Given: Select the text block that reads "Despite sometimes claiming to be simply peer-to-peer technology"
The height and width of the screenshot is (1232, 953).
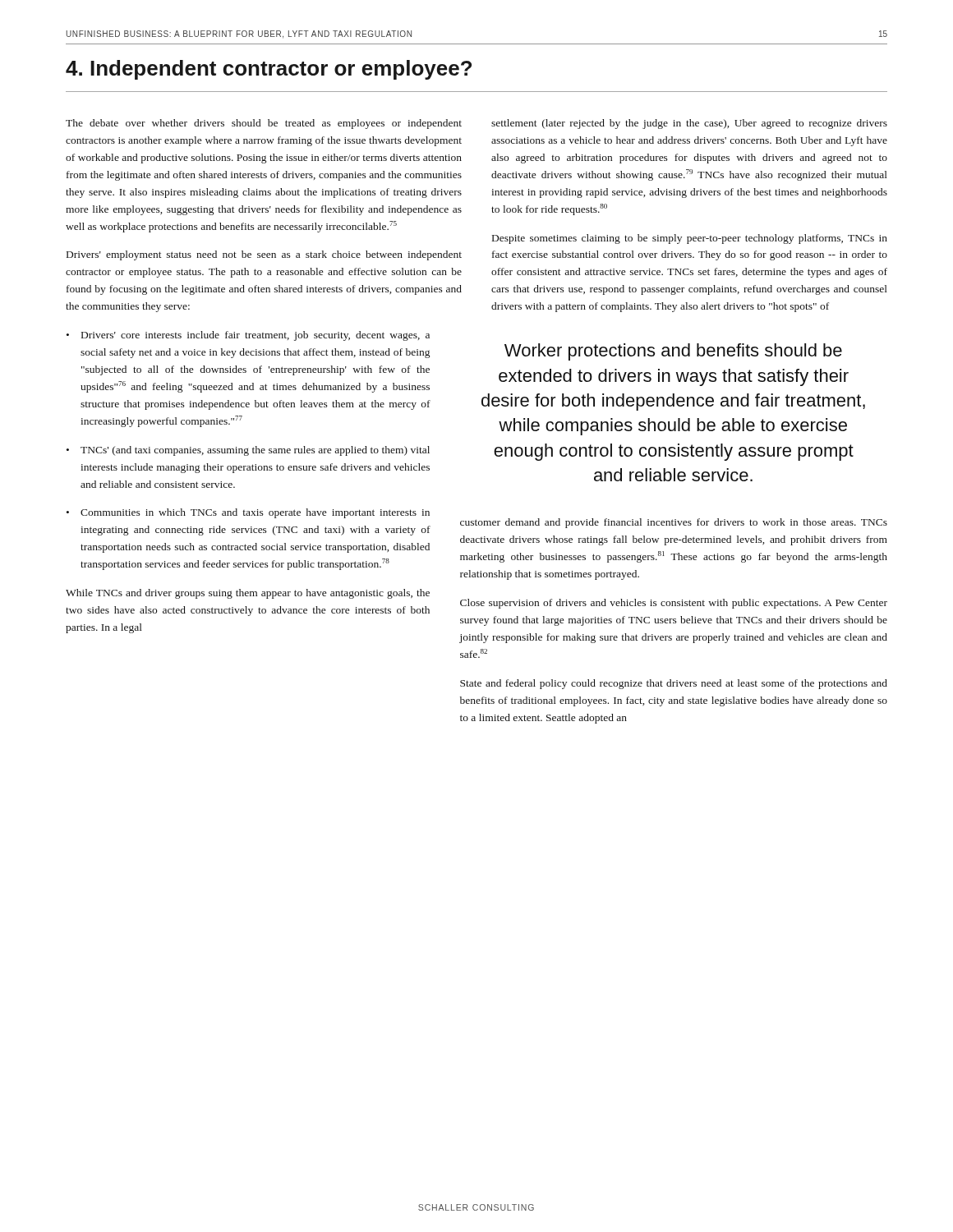Looking at the screenshot, I should click(x=689, y=273).
